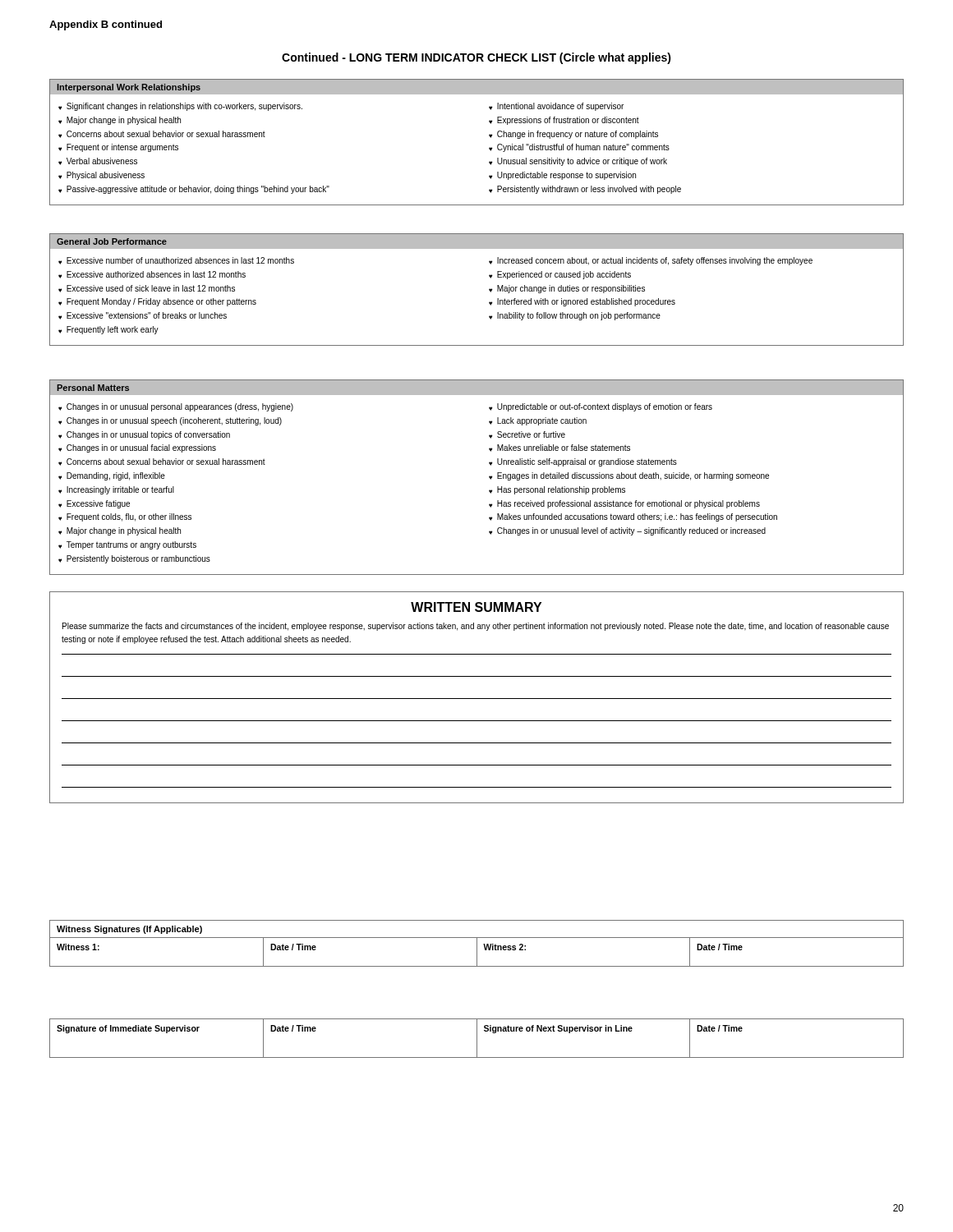Where is the passage that starts "Please summarize the facts and circumstances of the"?
The image size is (953, 1232).
coord(475,633)
